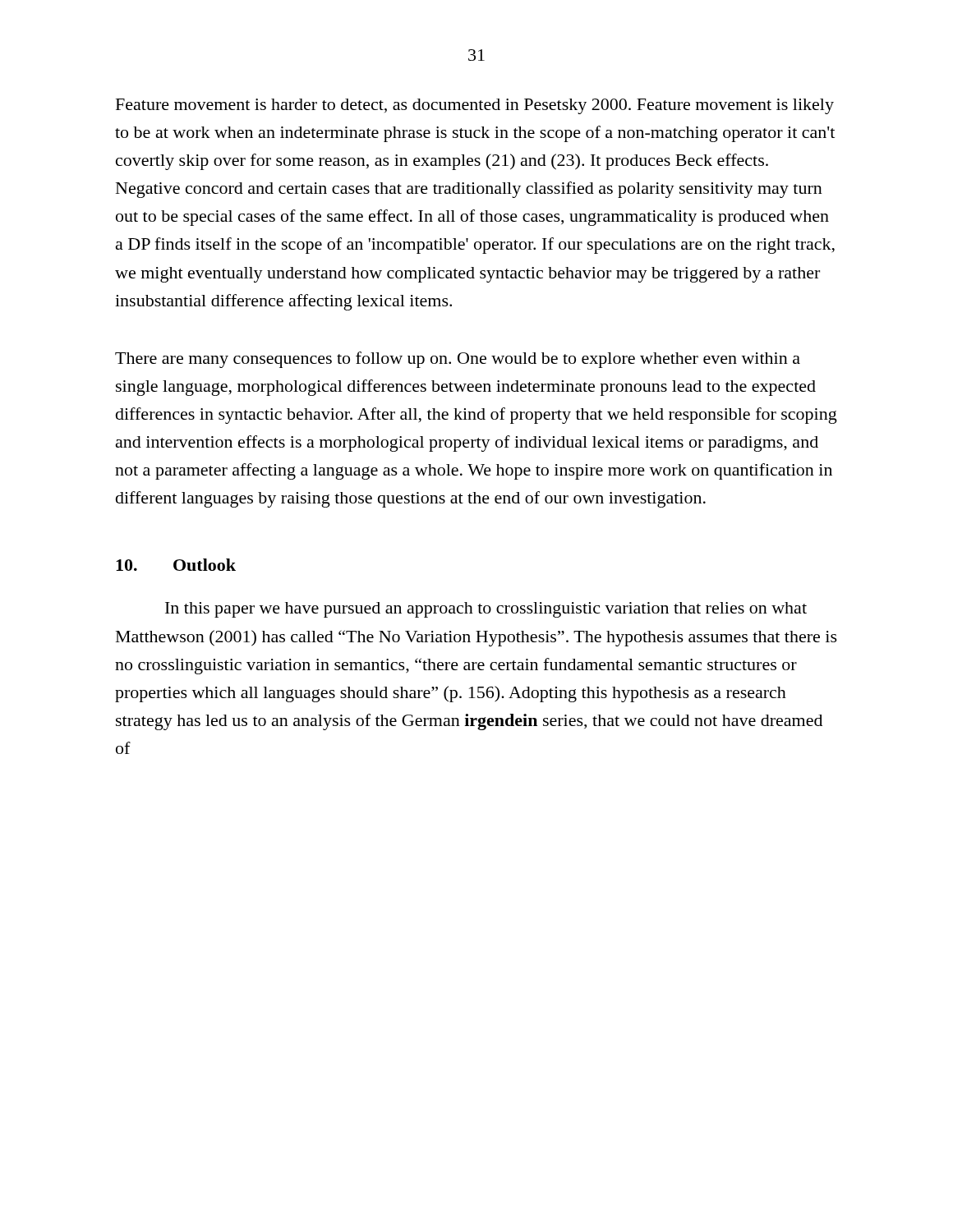Find the text block with the text "In this paper we have pursued an"
Viewport: 953px width, 1232px height.
(x=476, y=678)
